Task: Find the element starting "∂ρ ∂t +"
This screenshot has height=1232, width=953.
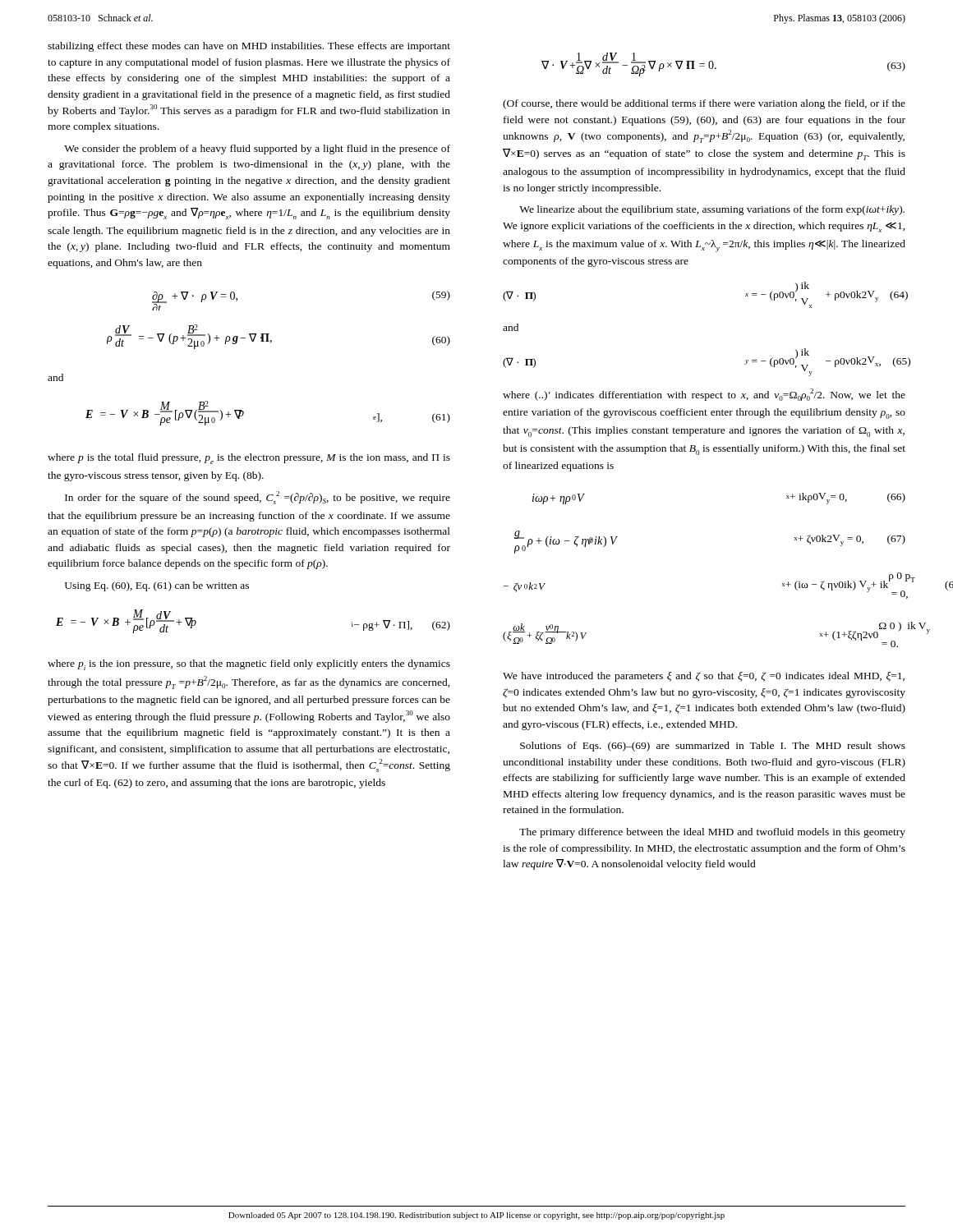Action: [203, 299]
